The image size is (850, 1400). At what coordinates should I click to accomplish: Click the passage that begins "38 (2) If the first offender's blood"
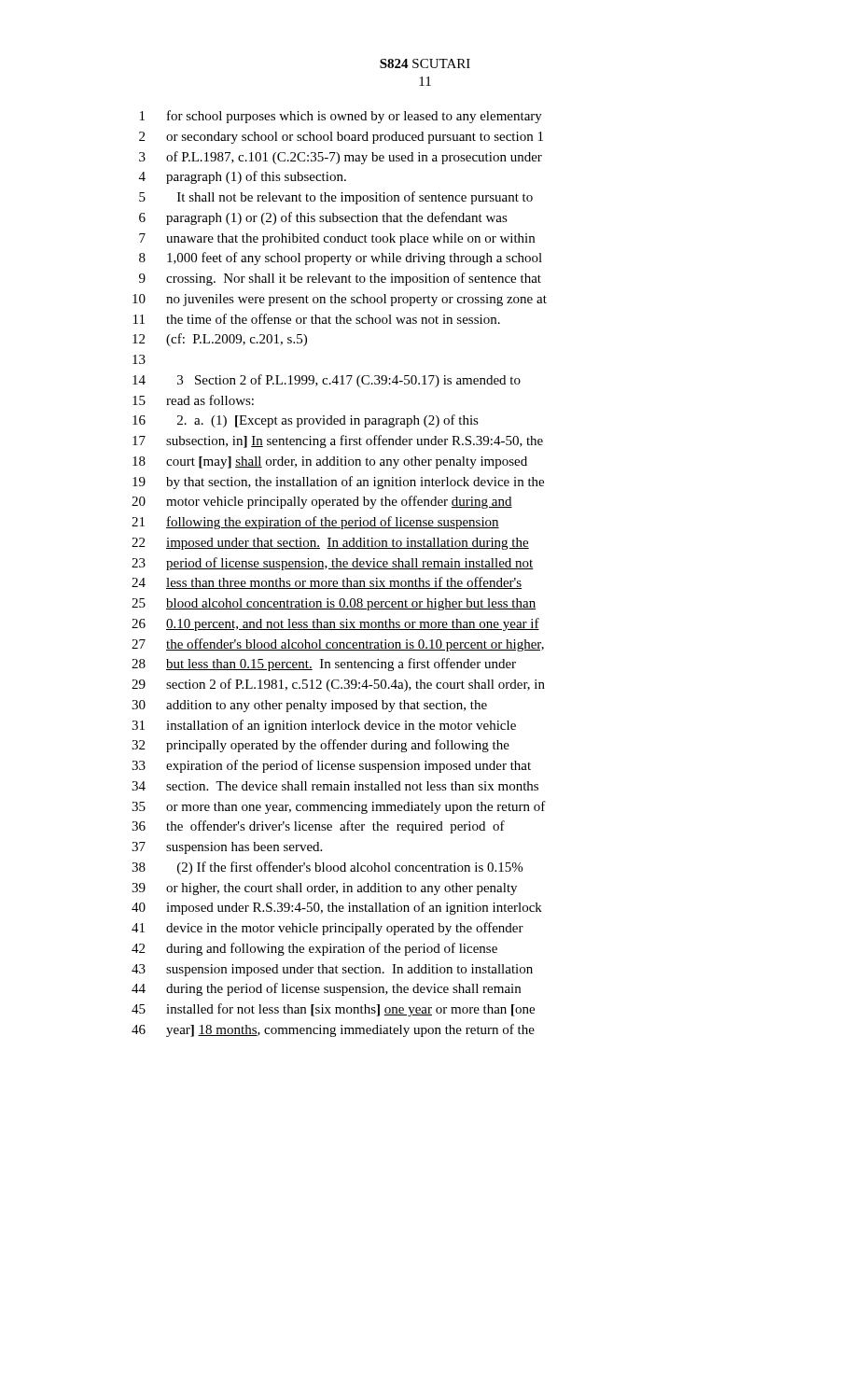click(x=425, y=868)
